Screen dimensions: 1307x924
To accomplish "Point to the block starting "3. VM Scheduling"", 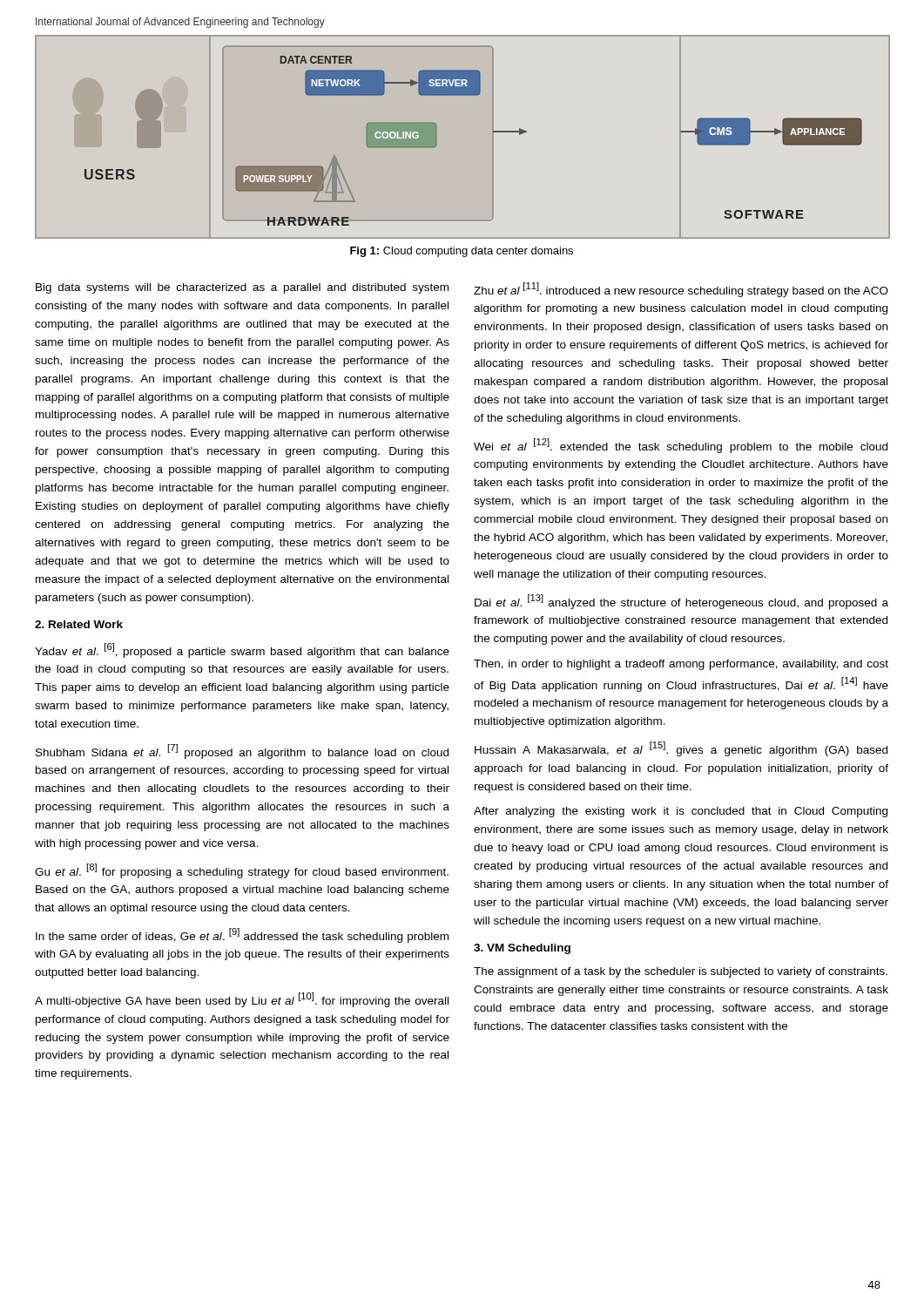I will (x=522, y=947).
